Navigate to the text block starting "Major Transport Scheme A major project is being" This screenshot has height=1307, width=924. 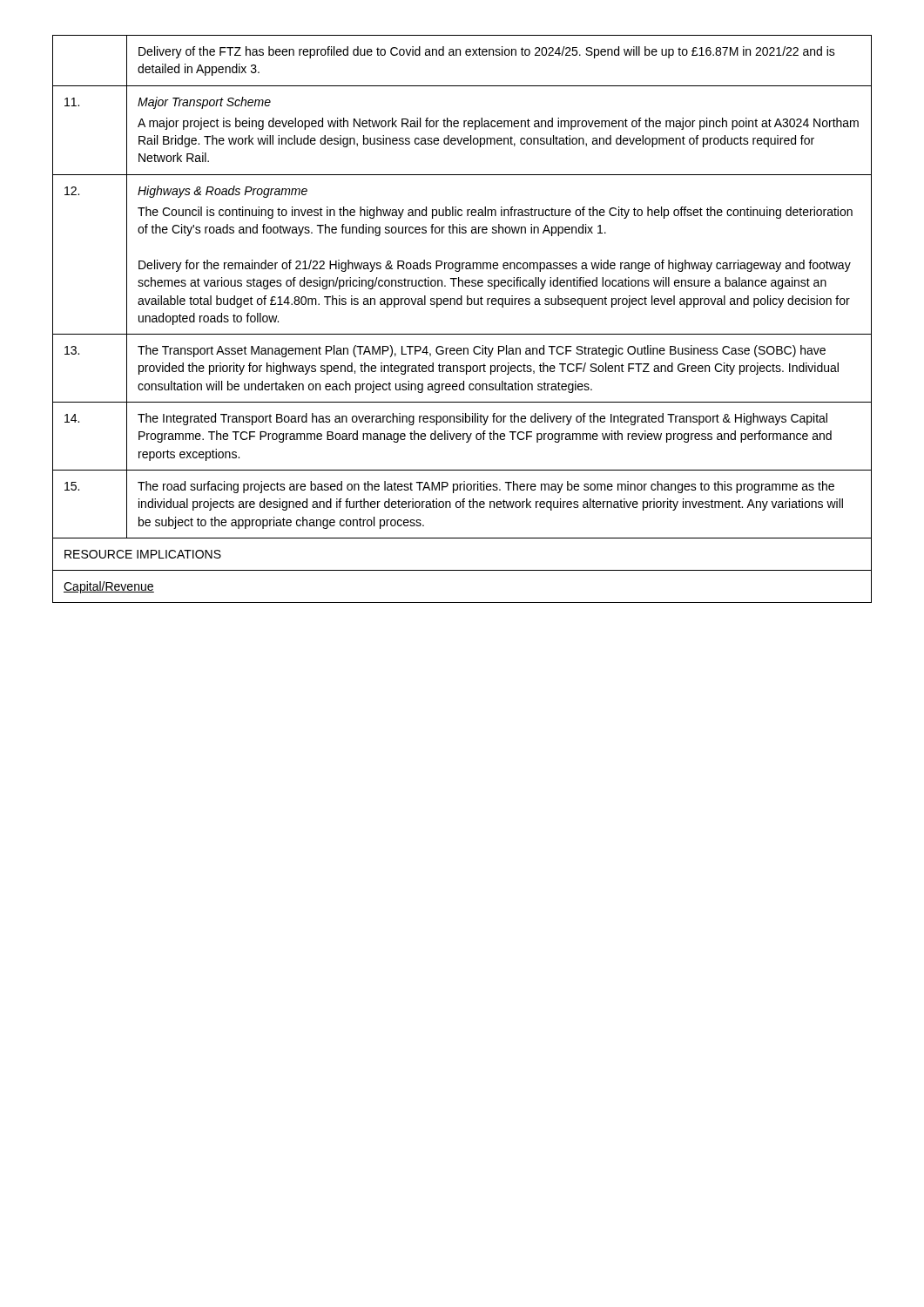[499, 129]
